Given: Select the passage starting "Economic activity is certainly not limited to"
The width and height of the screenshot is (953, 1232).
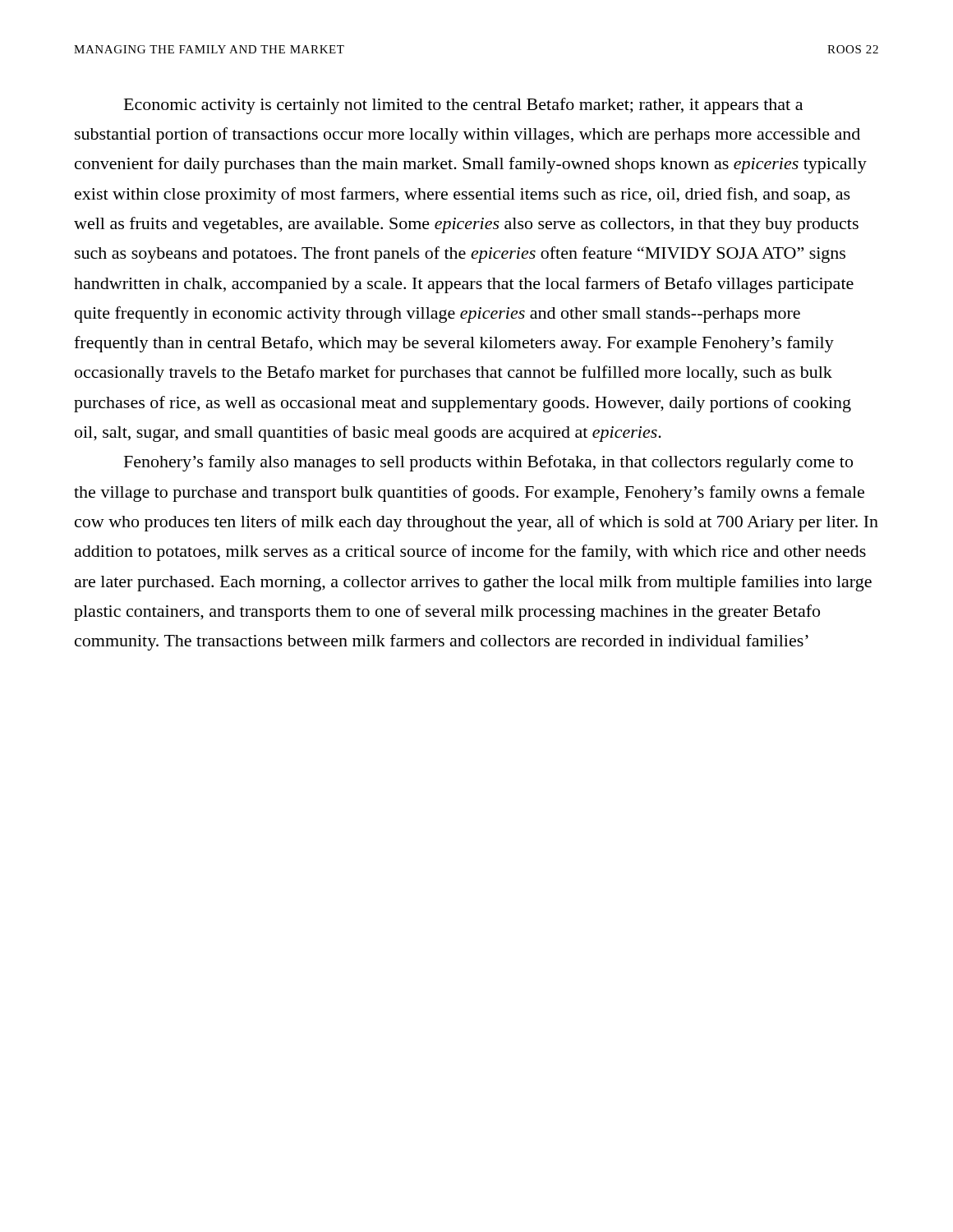Looking at the screenshot, I should pyautogui.click(x=476, y=268).
